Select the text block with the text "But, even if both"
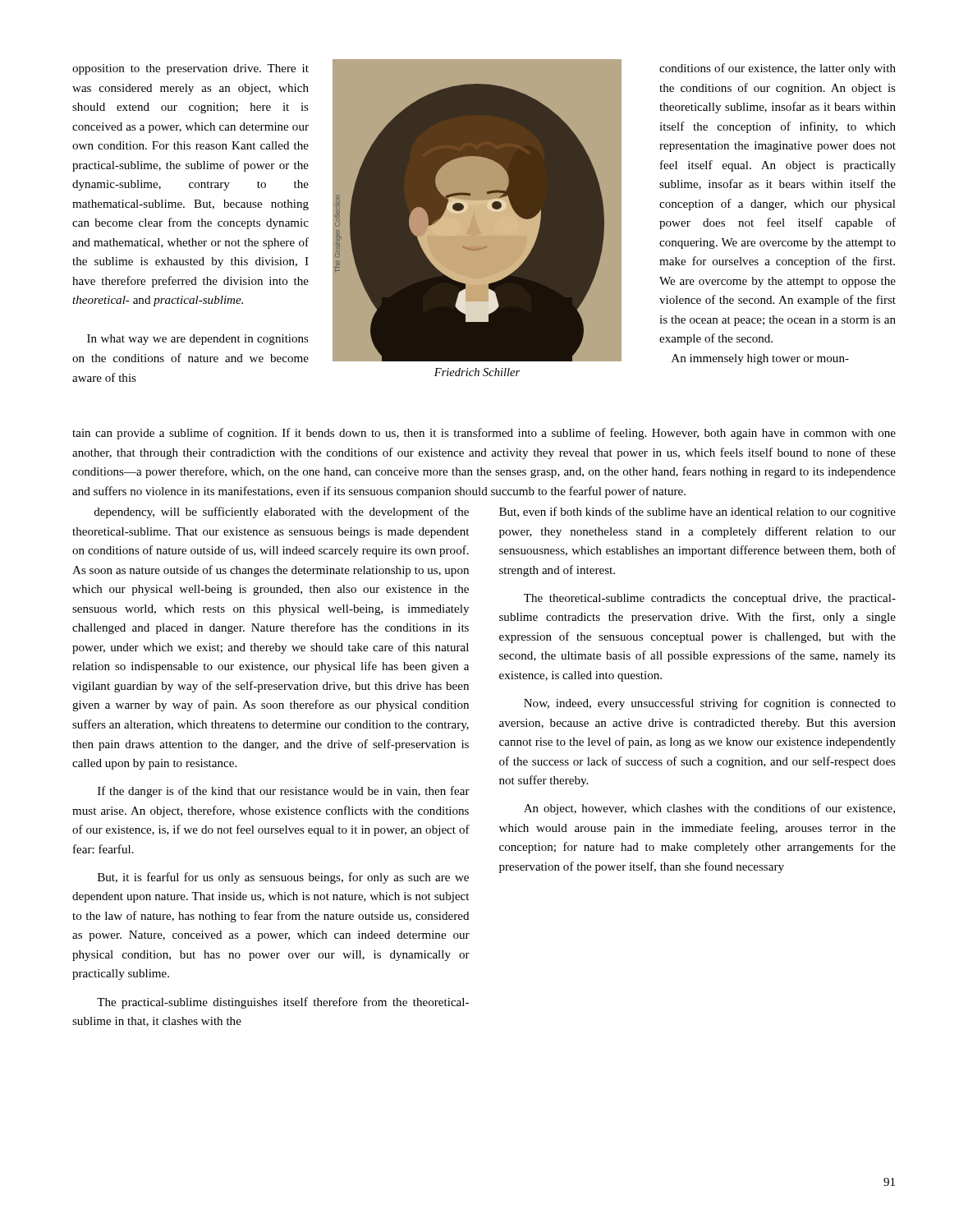 click(697, 690)
